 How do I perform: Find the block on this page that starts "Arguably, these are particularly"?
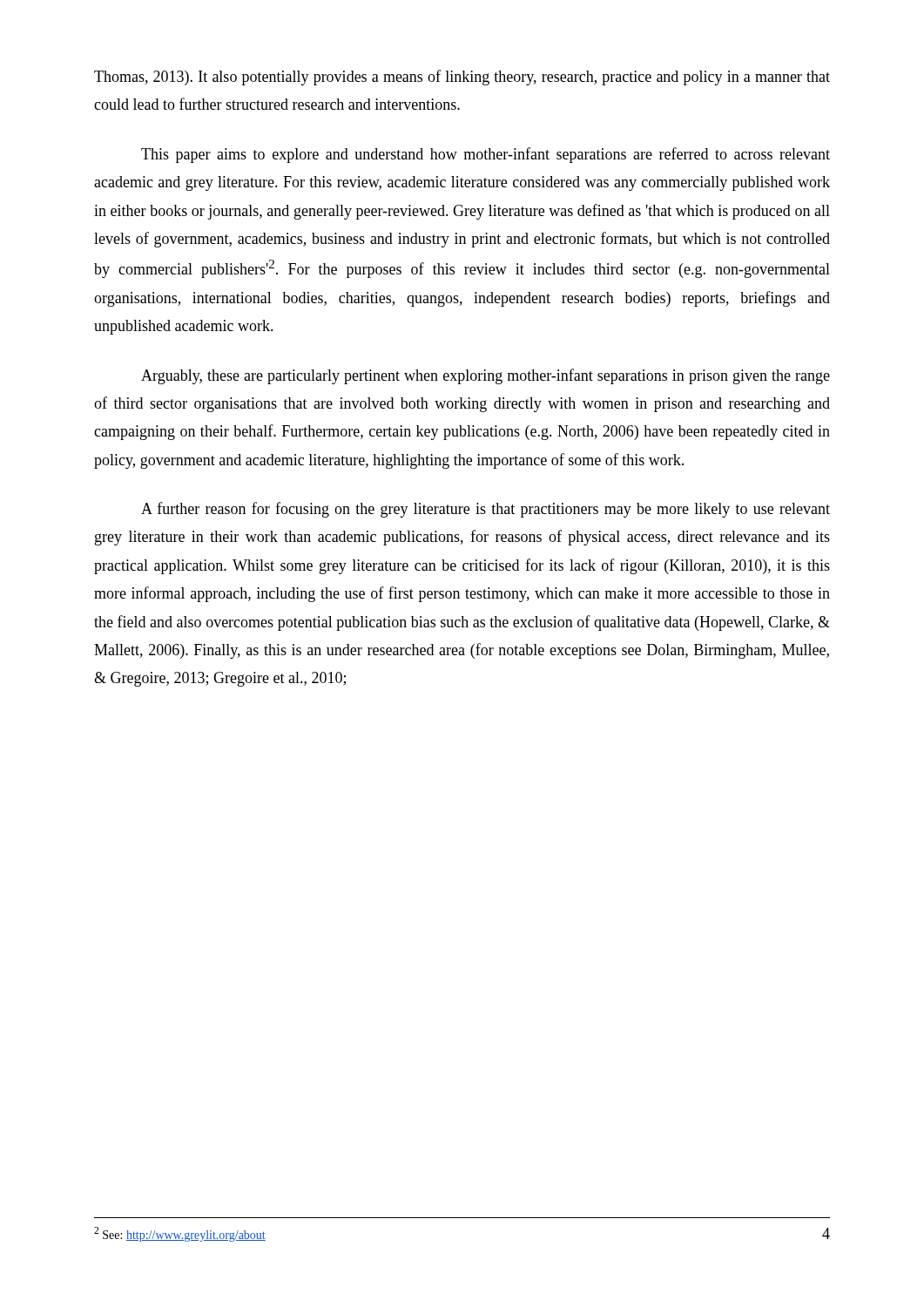(x=462, y=417)
